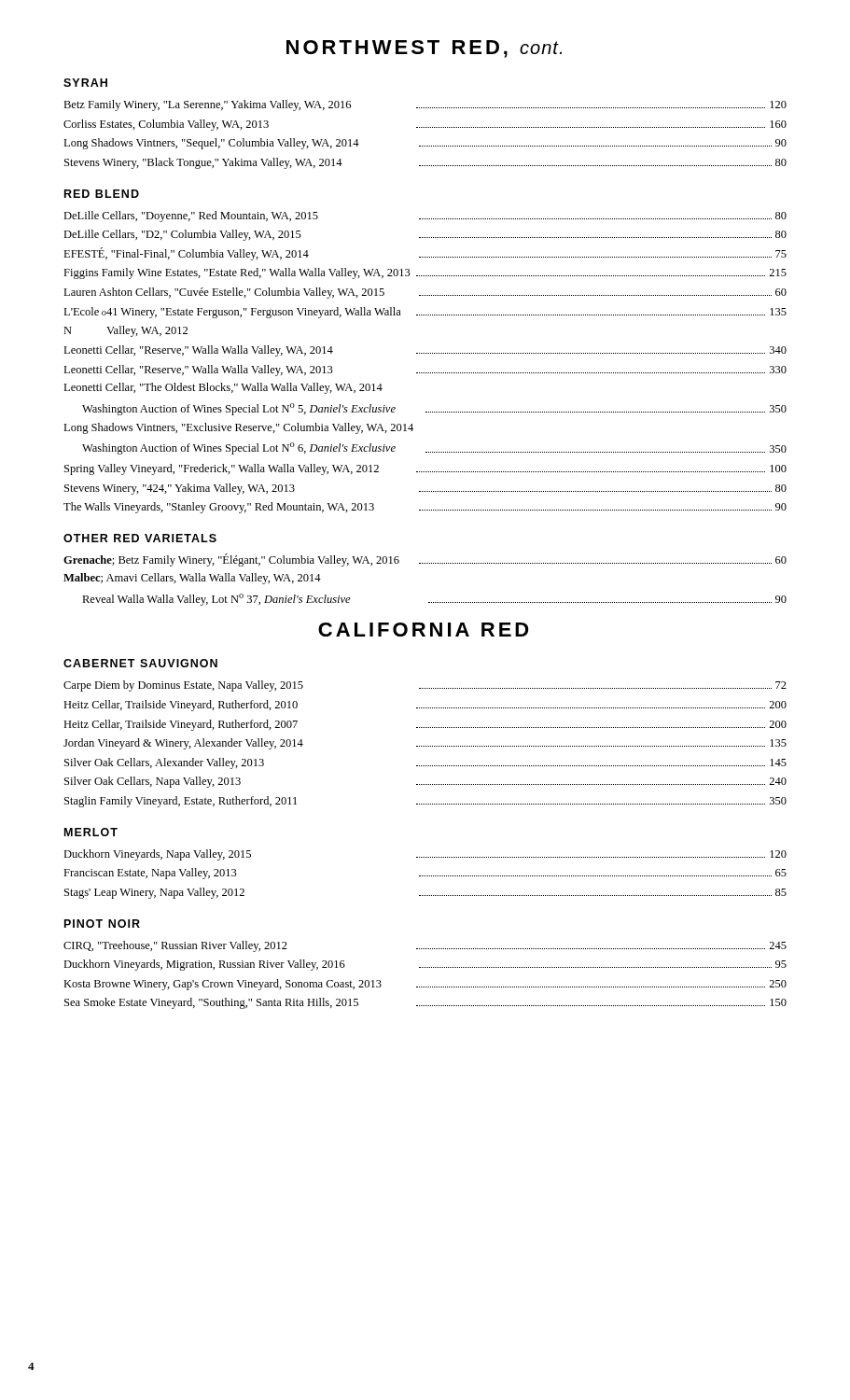Click where it says "Duckhorn Vineyards, Napa Valley, 2015 120"

425,854
